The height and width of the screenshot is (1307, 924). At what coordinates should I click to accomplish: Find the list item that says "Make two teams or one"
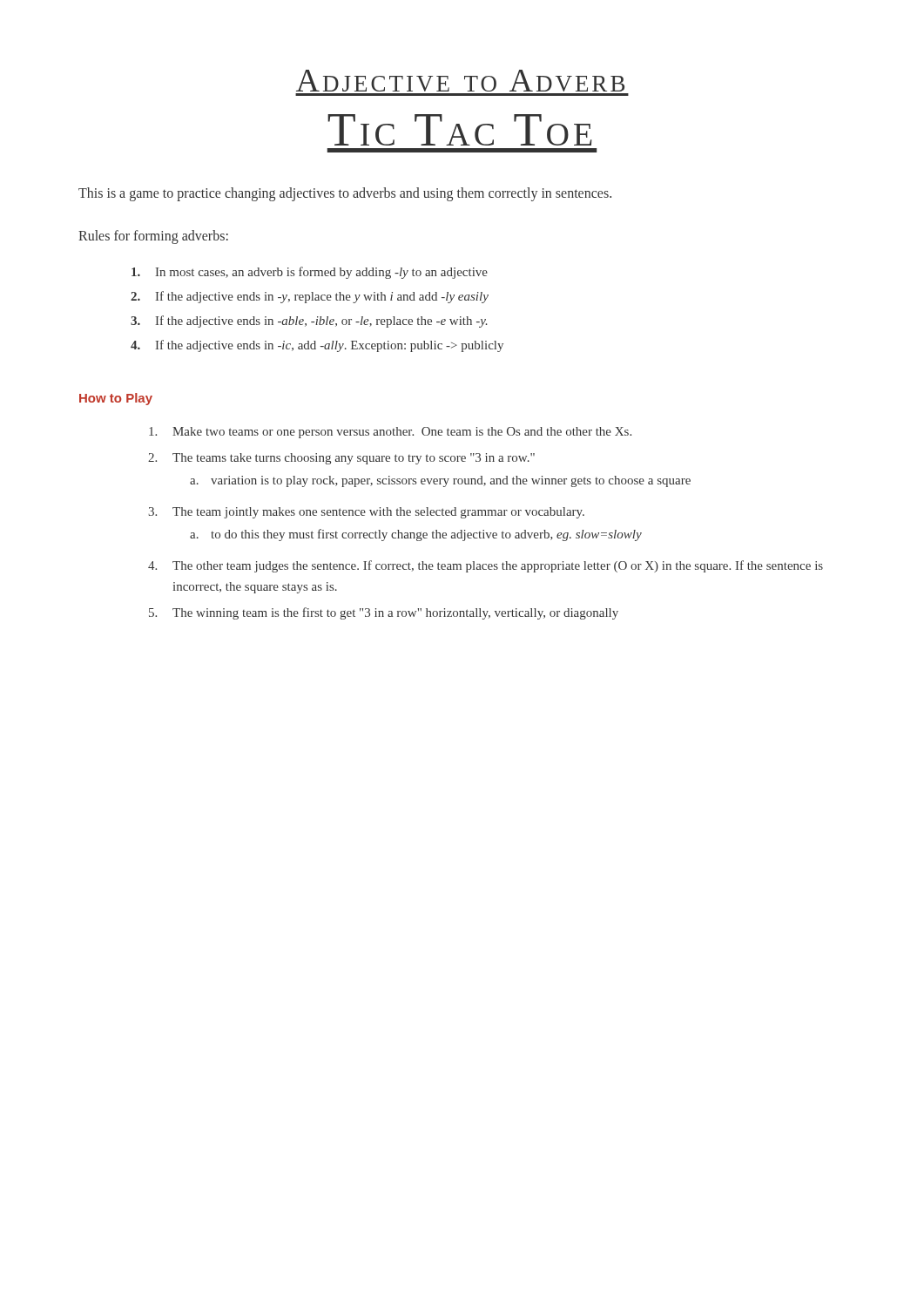(497, 431)
